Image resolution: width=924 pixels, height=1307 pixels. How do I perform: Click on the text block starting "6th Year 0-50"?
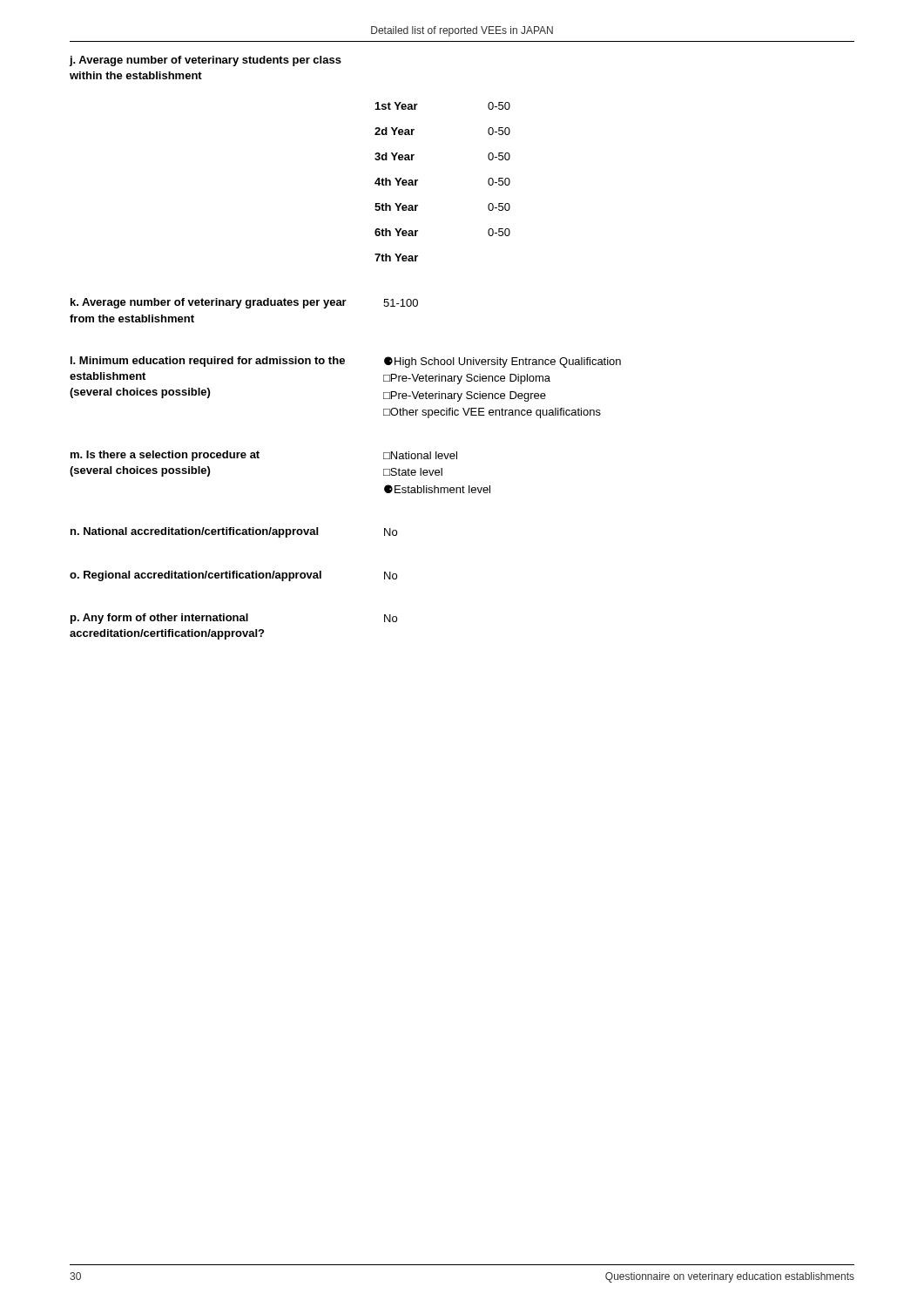pos(406,232)
